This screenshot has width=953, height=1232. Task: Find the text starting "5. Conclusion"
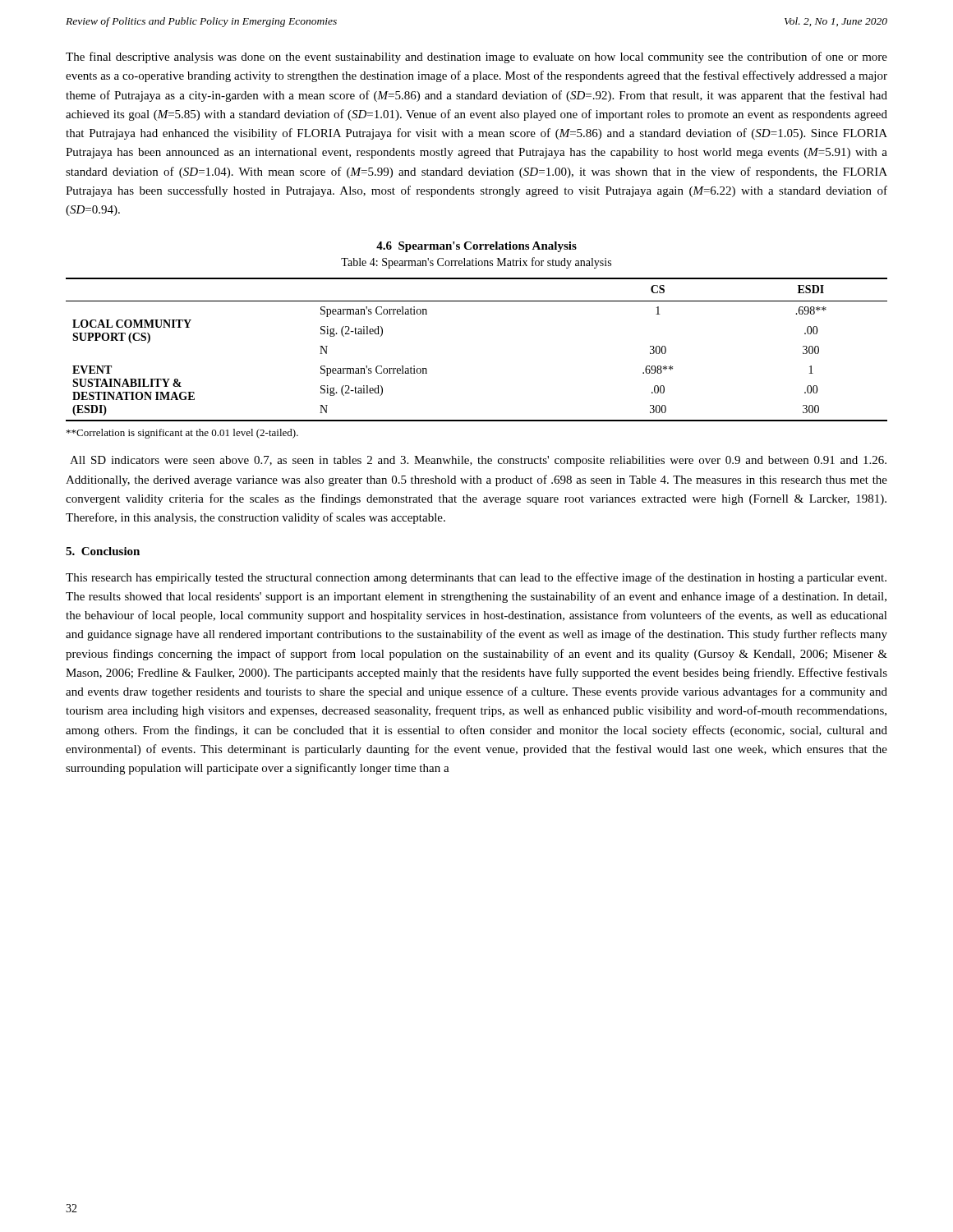103,551
